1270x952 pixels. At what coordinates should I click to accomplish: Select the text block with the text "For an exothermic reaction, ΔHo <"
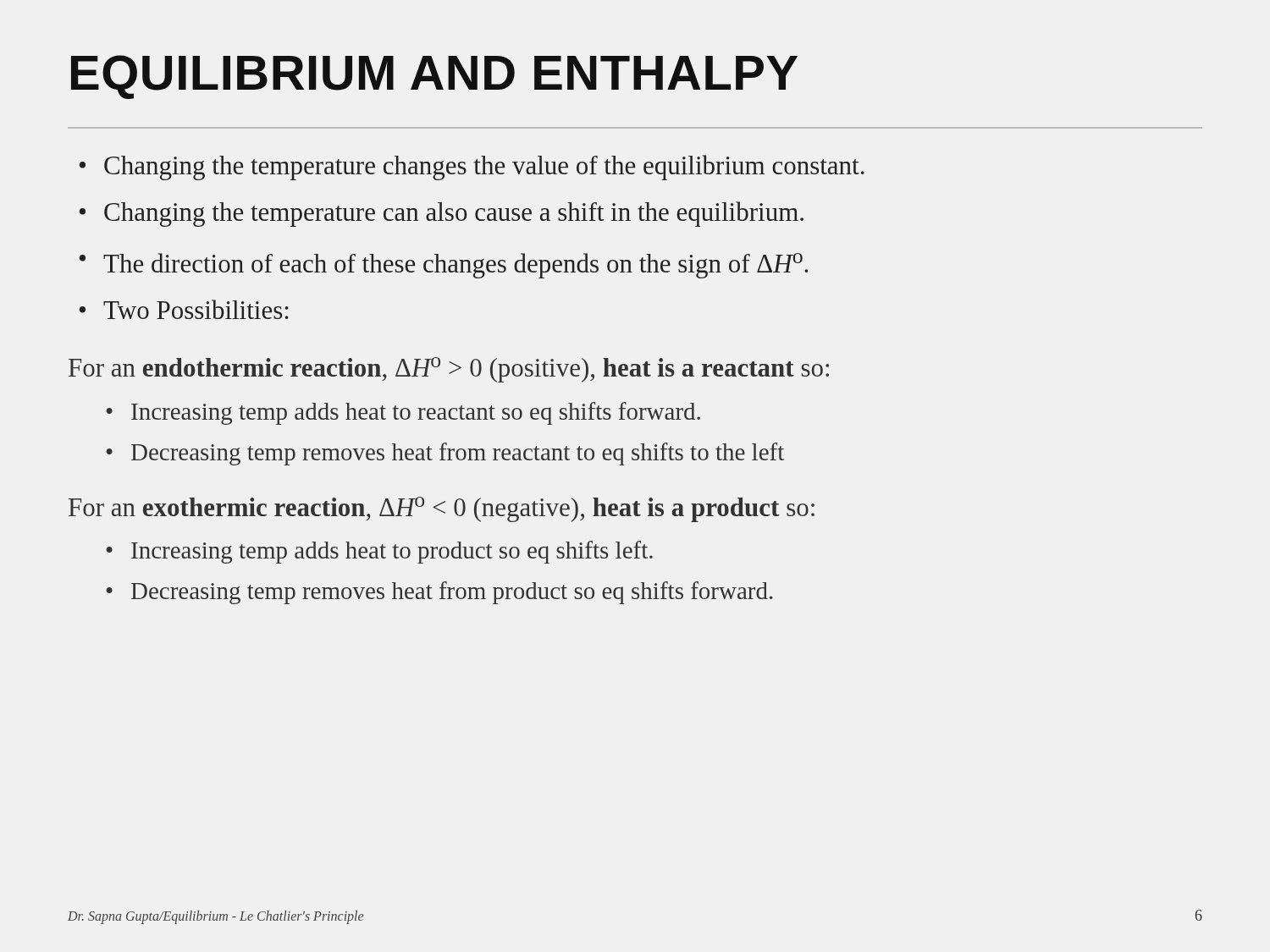(442, 505)
